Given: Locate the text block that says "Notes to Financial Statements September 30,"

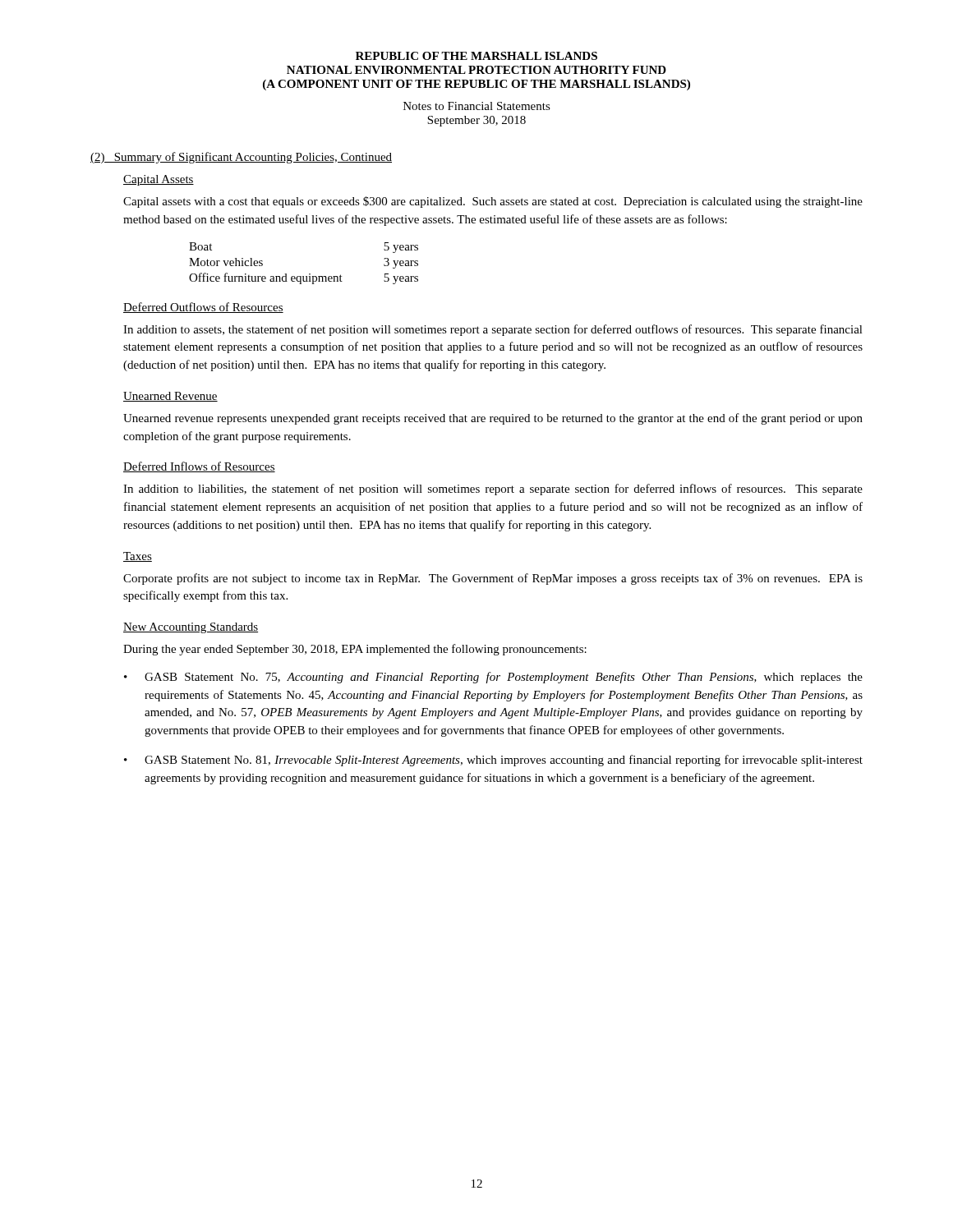Looking at the screenshot, I should coord(476,113).
